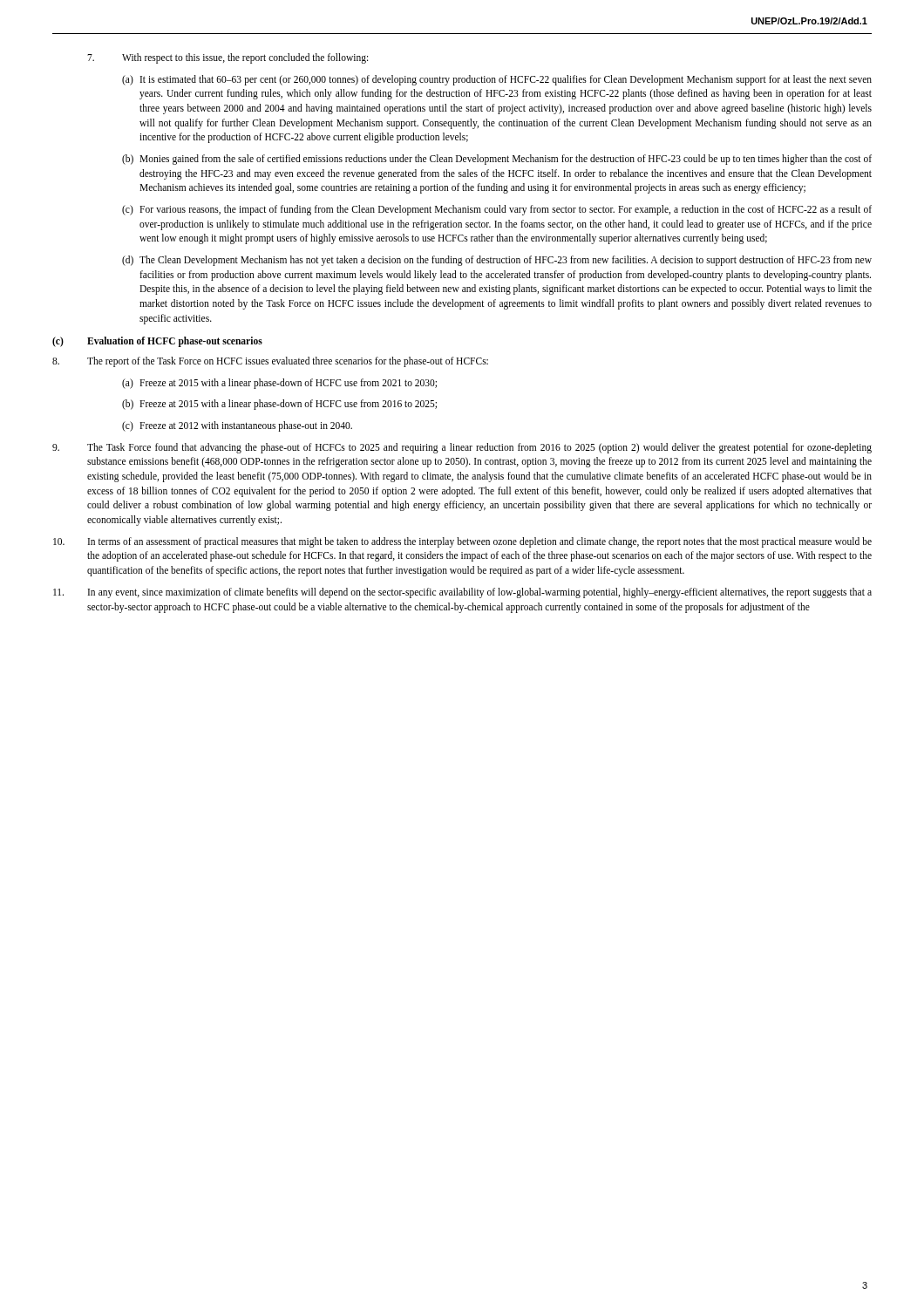924x1308 pixels.
Task: Point to the text starting "The report of the Task Force on"
Action: coord(462,361)
